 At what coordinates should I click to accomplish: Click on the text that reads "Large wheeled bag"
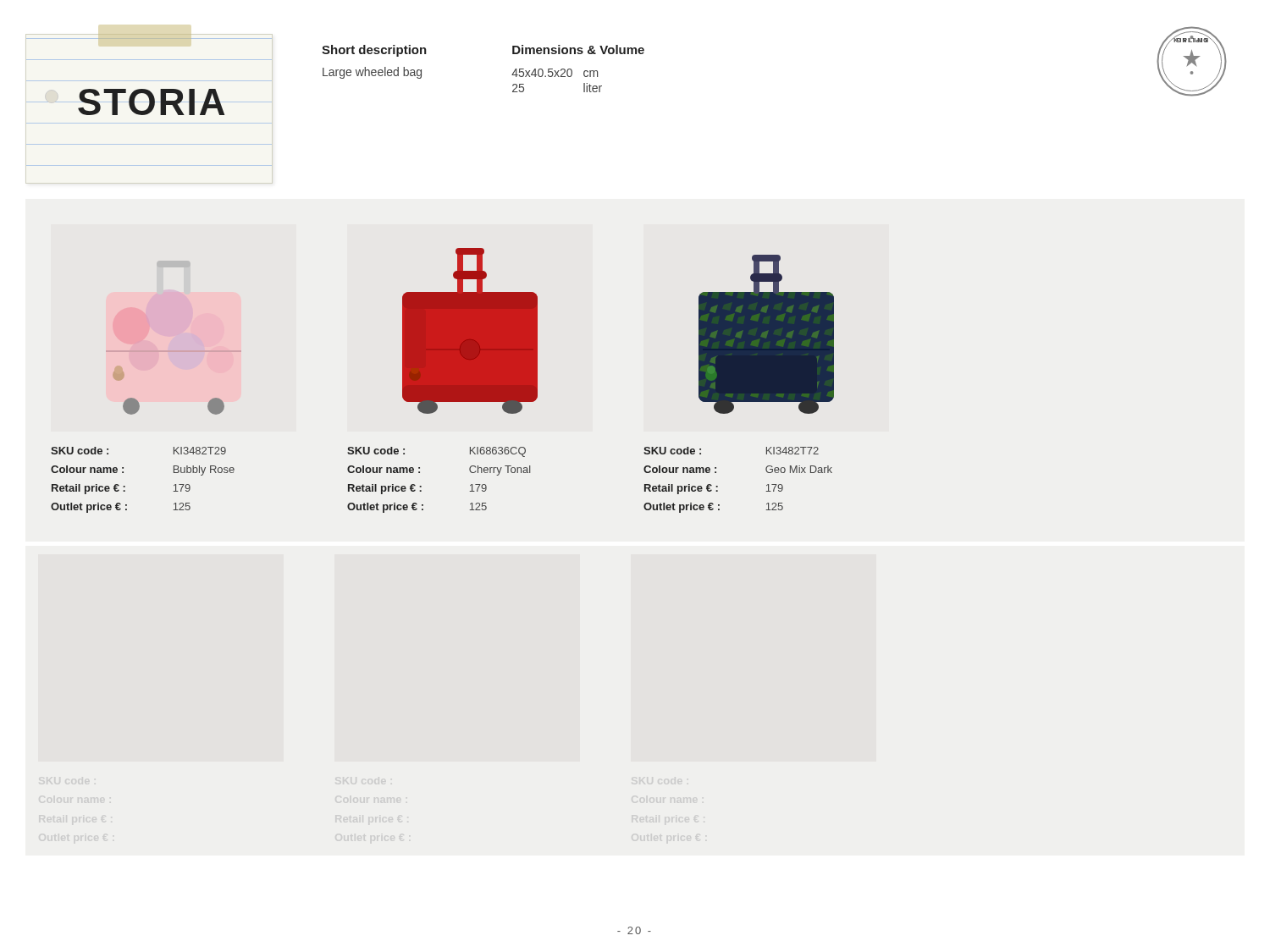point(374,72)
